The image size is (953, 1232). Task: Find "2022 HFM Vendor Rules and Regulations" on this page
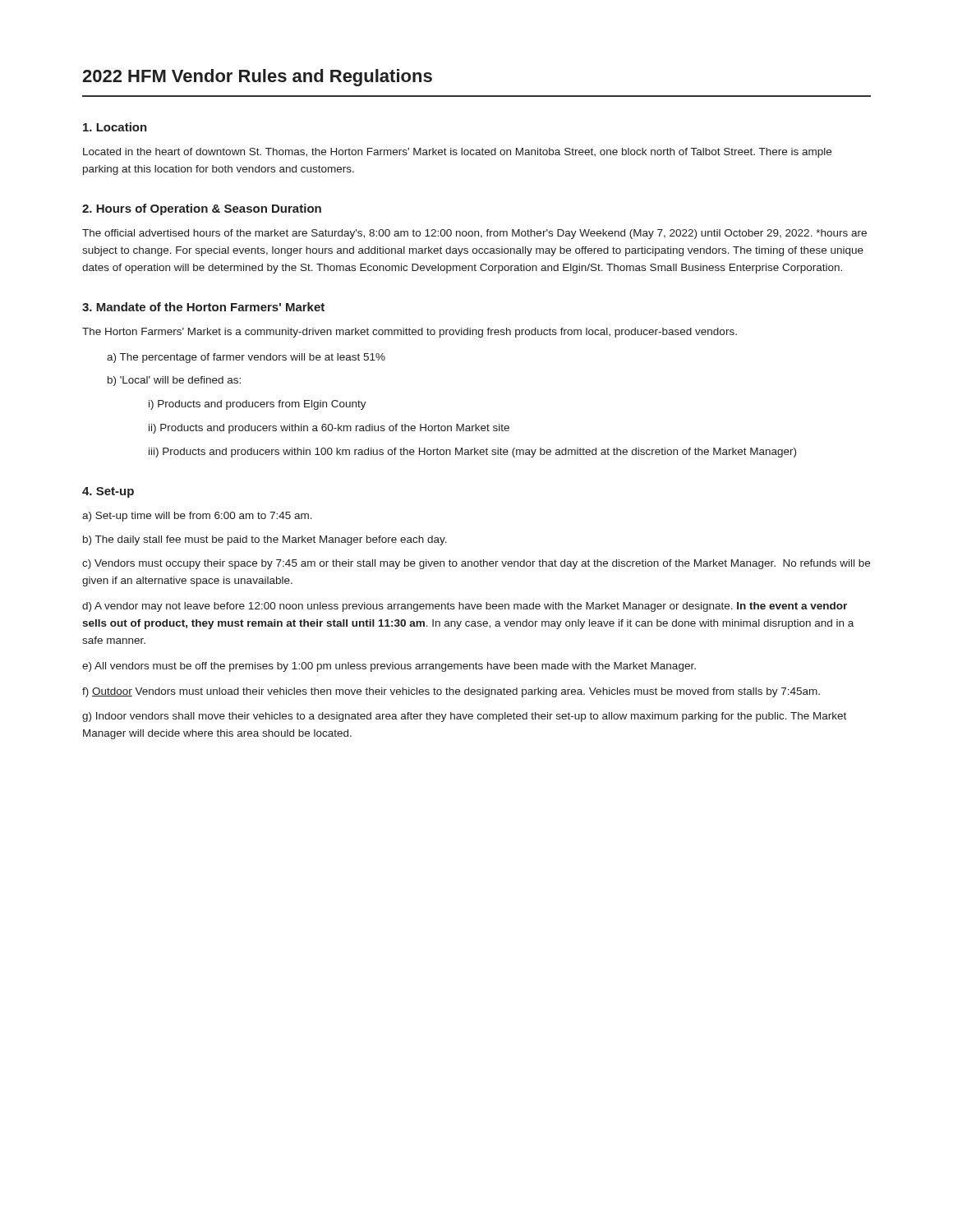pyautogui.click(x=257, y=76)
